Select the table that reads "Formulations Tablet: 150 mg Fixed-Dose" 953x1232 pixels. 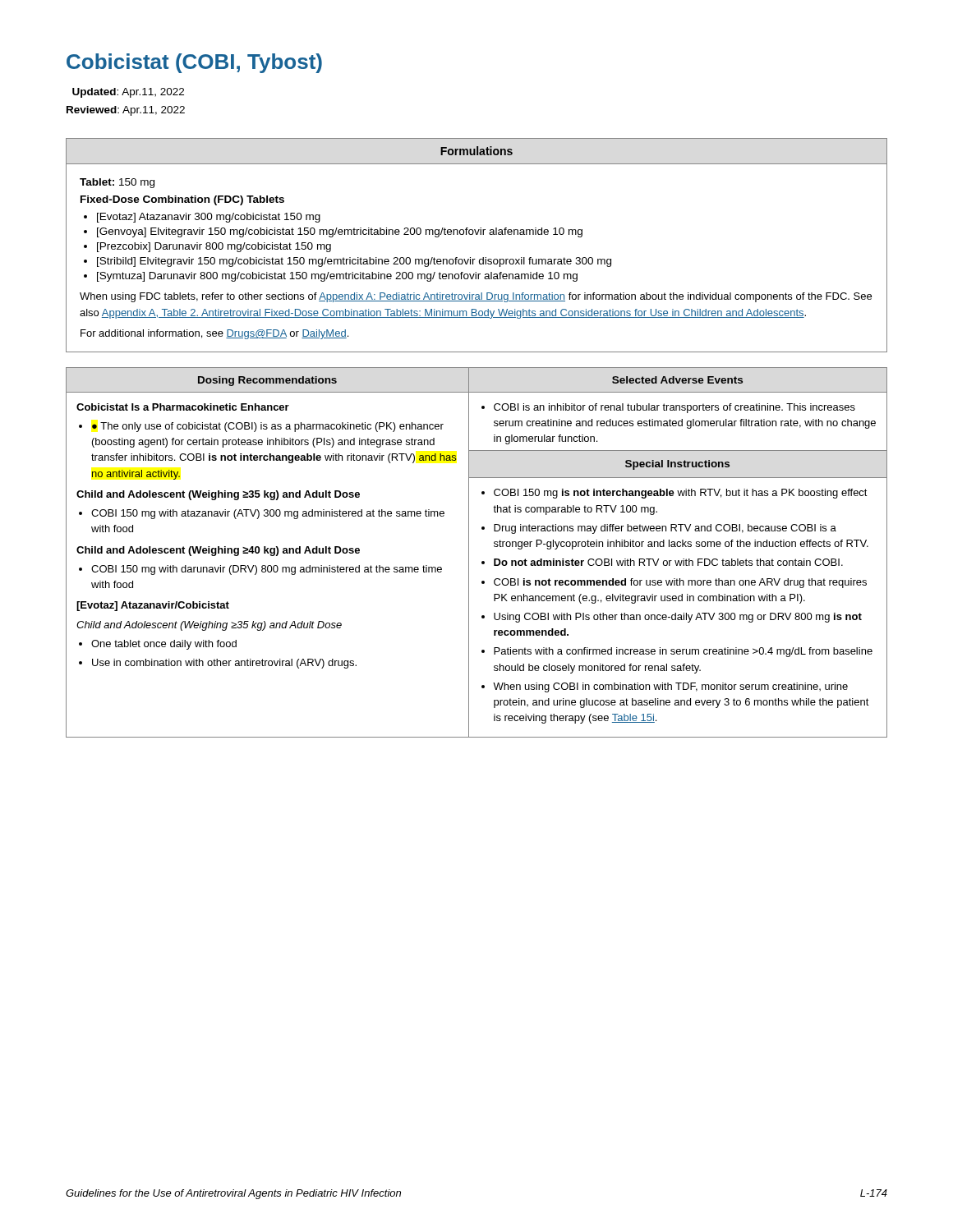[476, 245]
